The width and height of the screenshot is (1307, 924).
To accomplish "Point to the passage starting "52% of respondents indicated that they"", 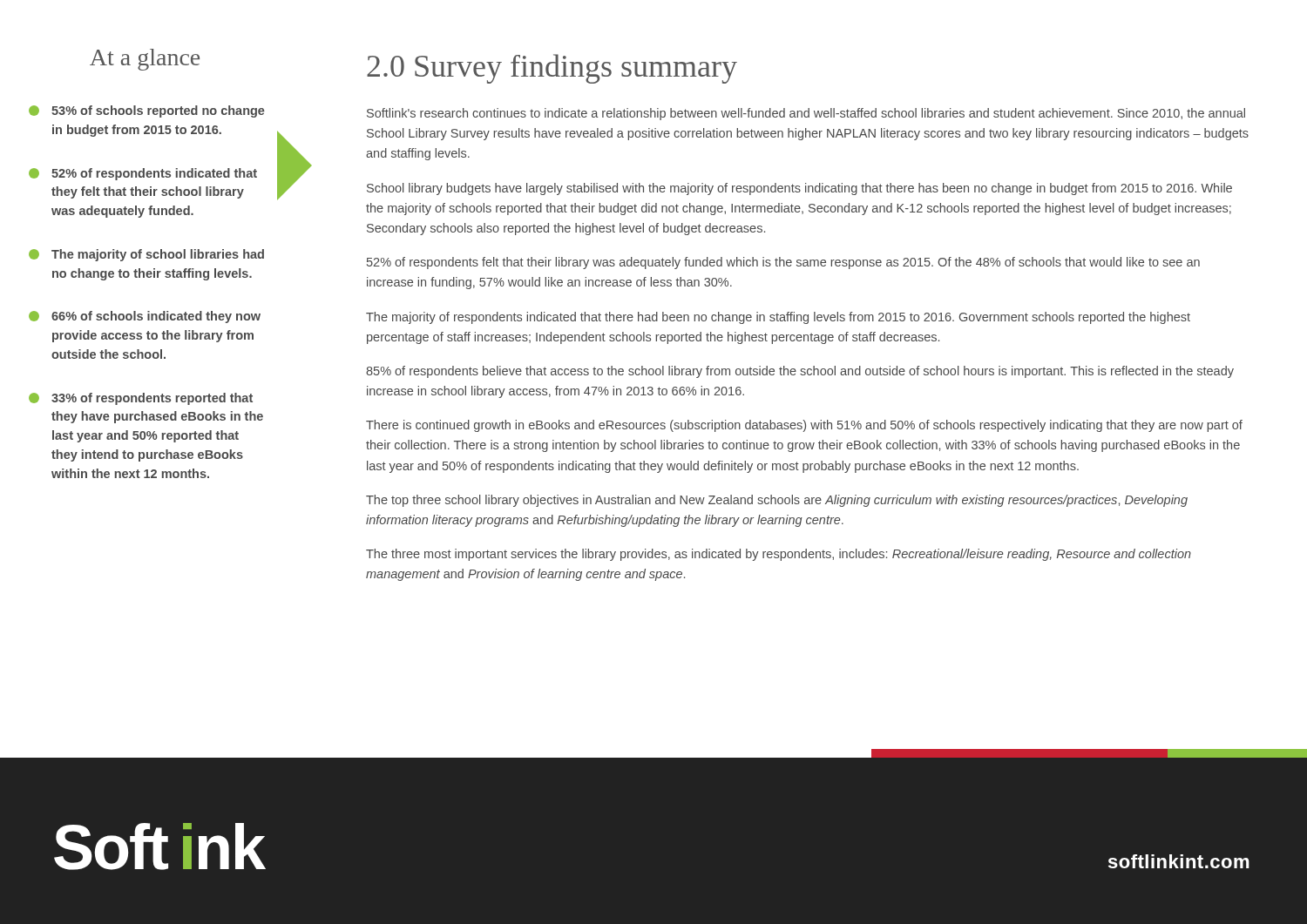I will coord(147,193).
